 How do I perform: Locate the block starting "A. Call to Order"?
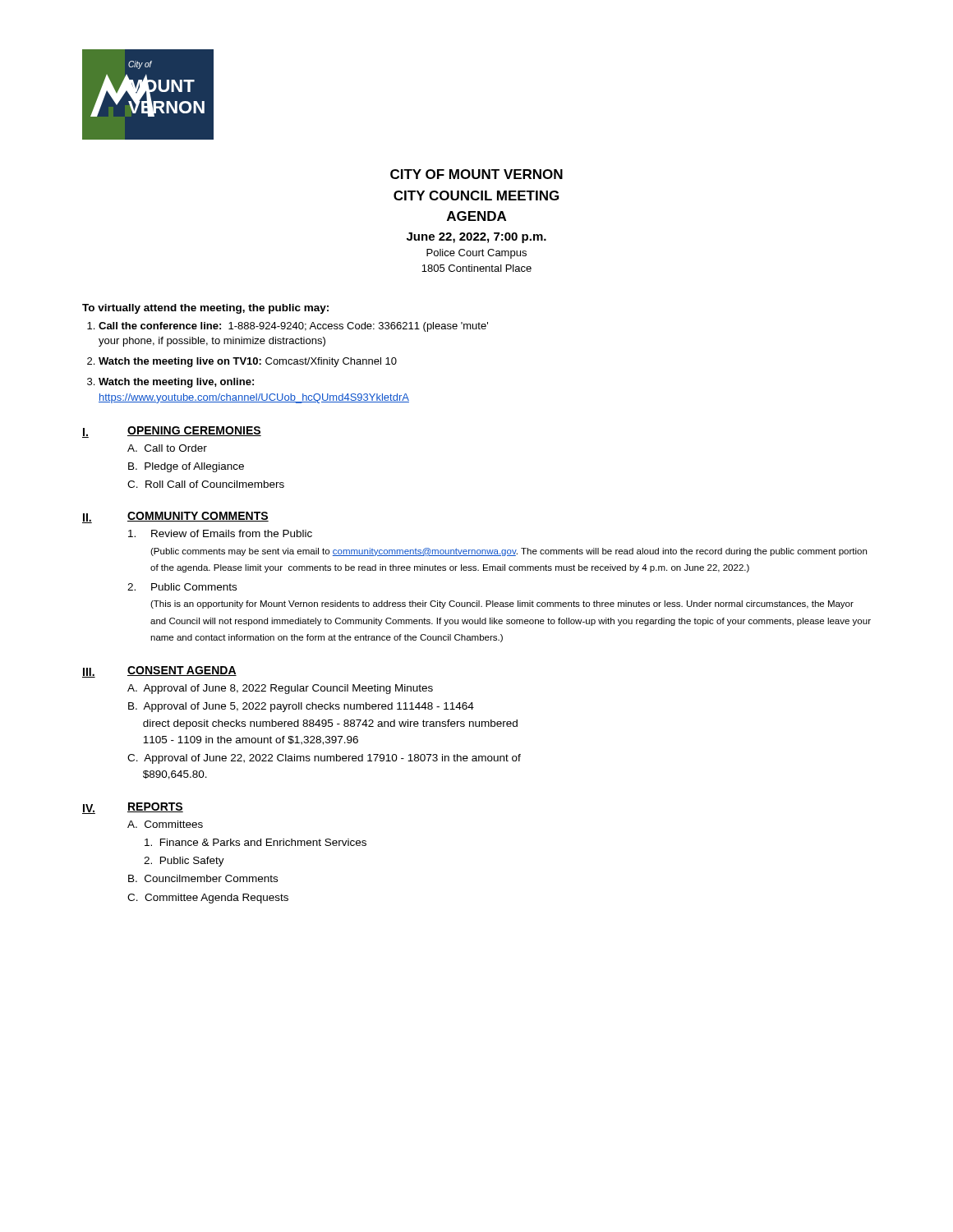(x=167, y=448)
